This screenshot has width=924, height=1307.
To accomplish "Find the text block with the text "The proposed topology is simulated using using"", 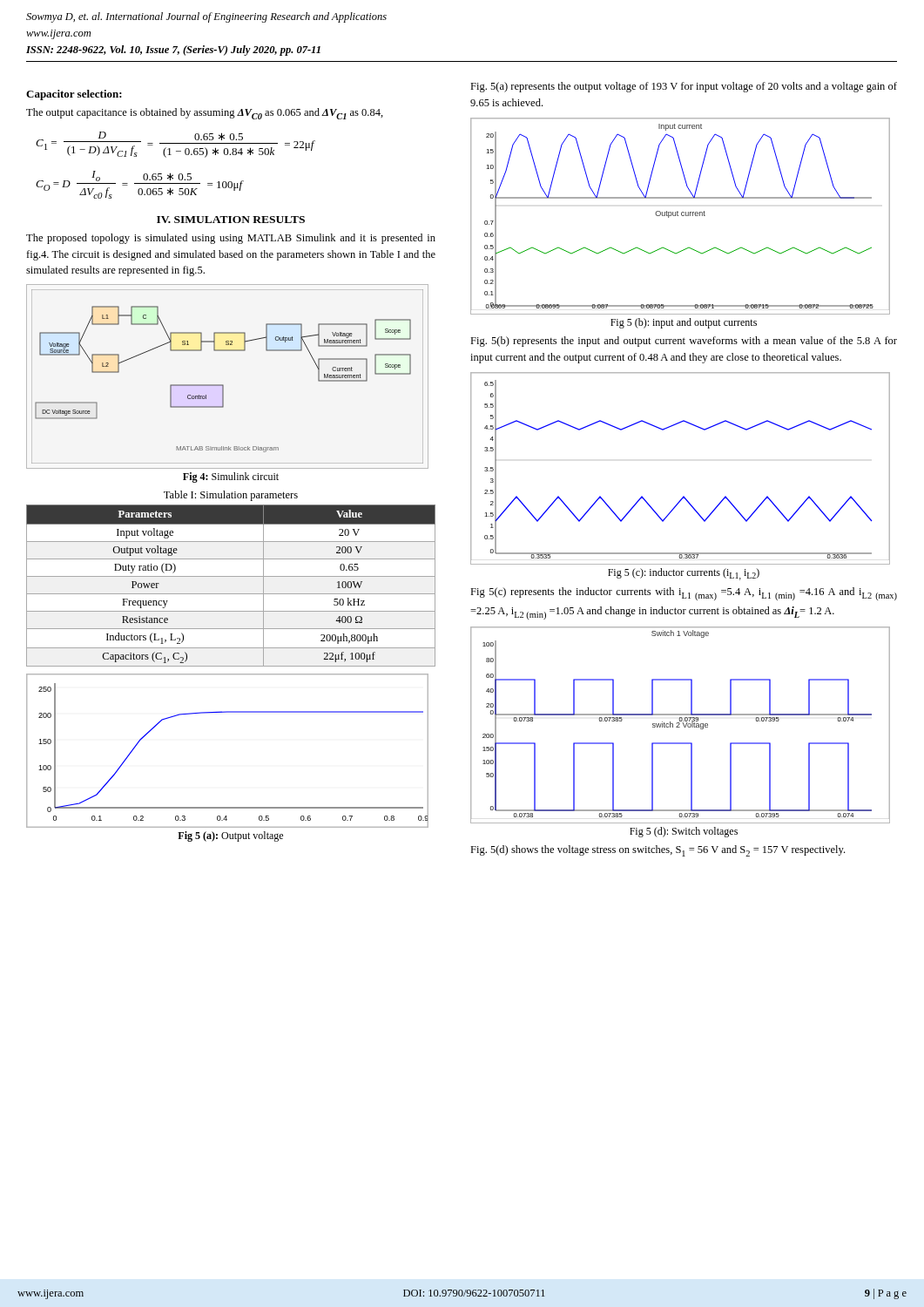I will 231,254.
